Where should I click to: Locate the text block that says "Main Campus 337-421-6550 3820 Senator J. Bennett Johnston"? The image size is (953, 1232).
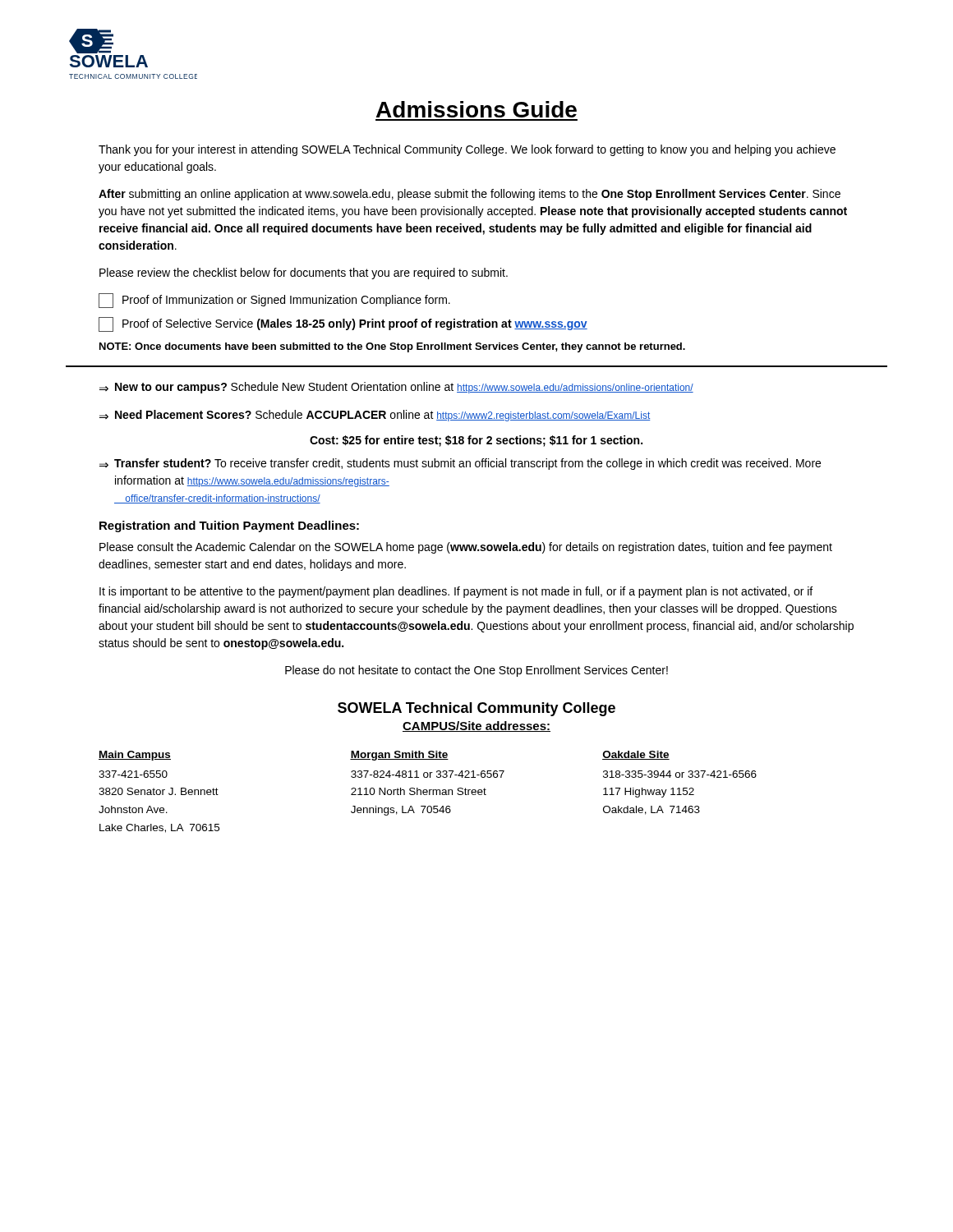pos(225,790)
